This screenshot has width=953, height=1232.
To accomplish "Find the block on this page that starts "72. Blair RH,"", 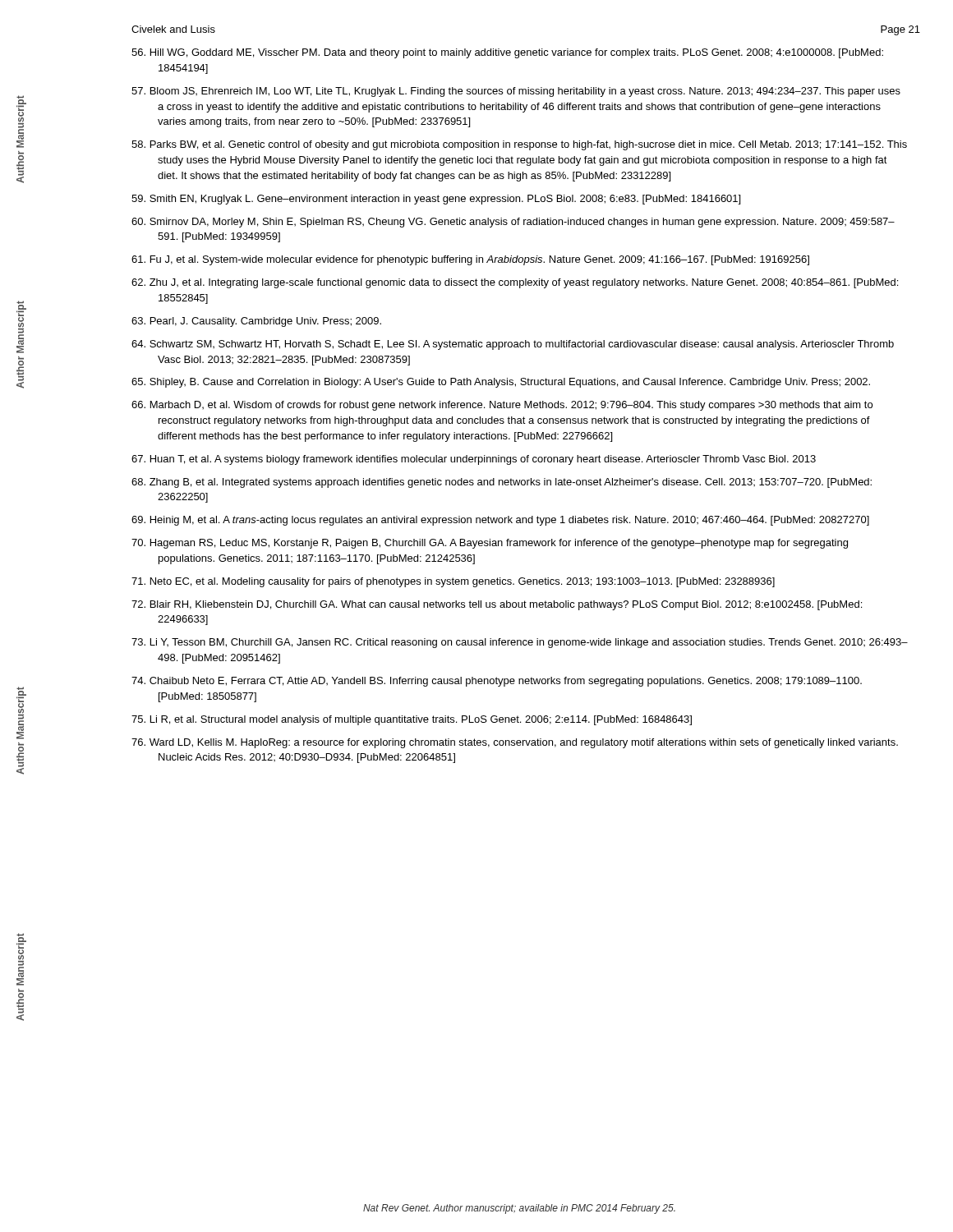I will 497,612.
